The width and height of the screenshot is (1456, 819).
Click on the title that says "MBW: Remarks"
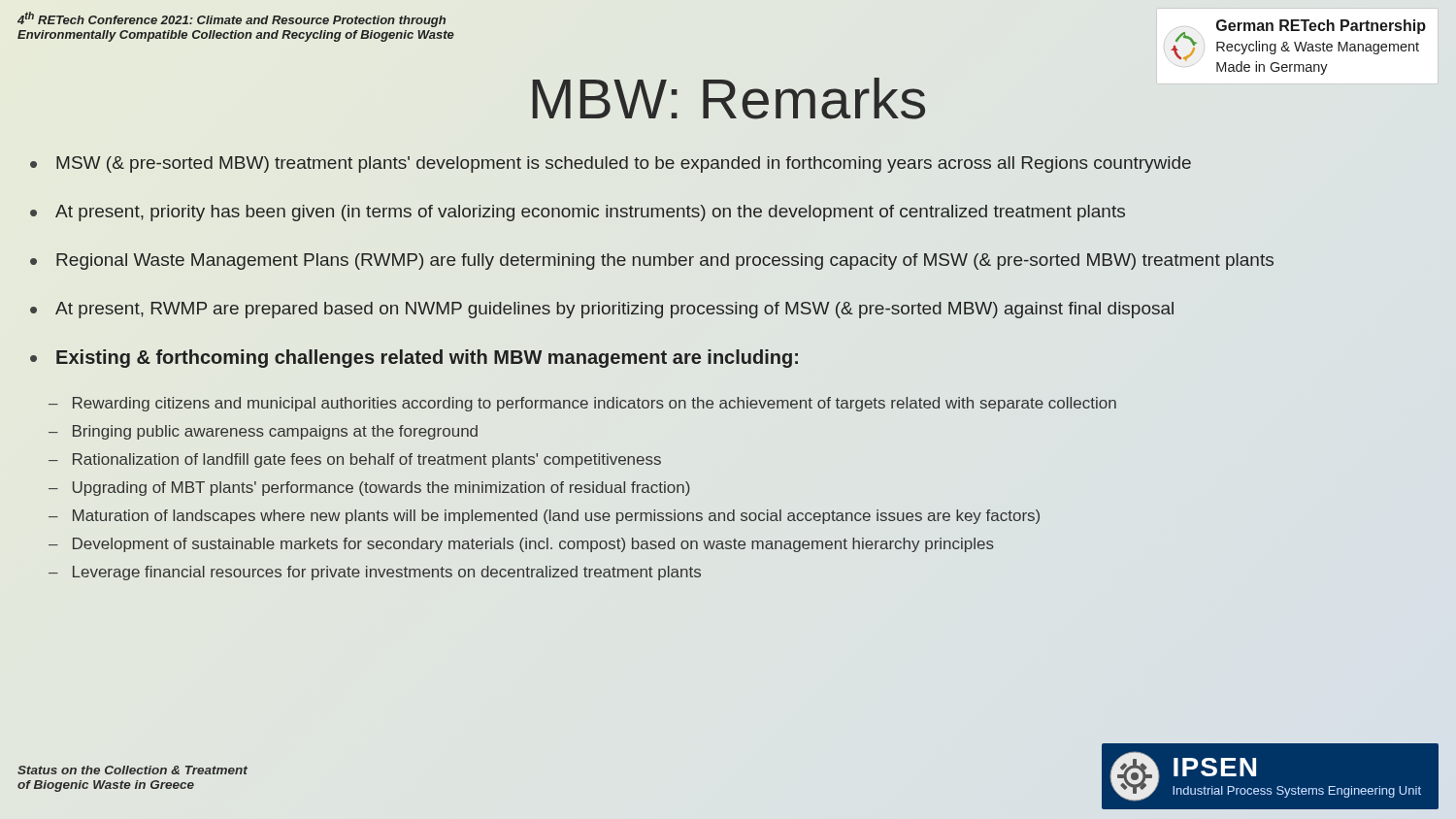click(728, 99)
